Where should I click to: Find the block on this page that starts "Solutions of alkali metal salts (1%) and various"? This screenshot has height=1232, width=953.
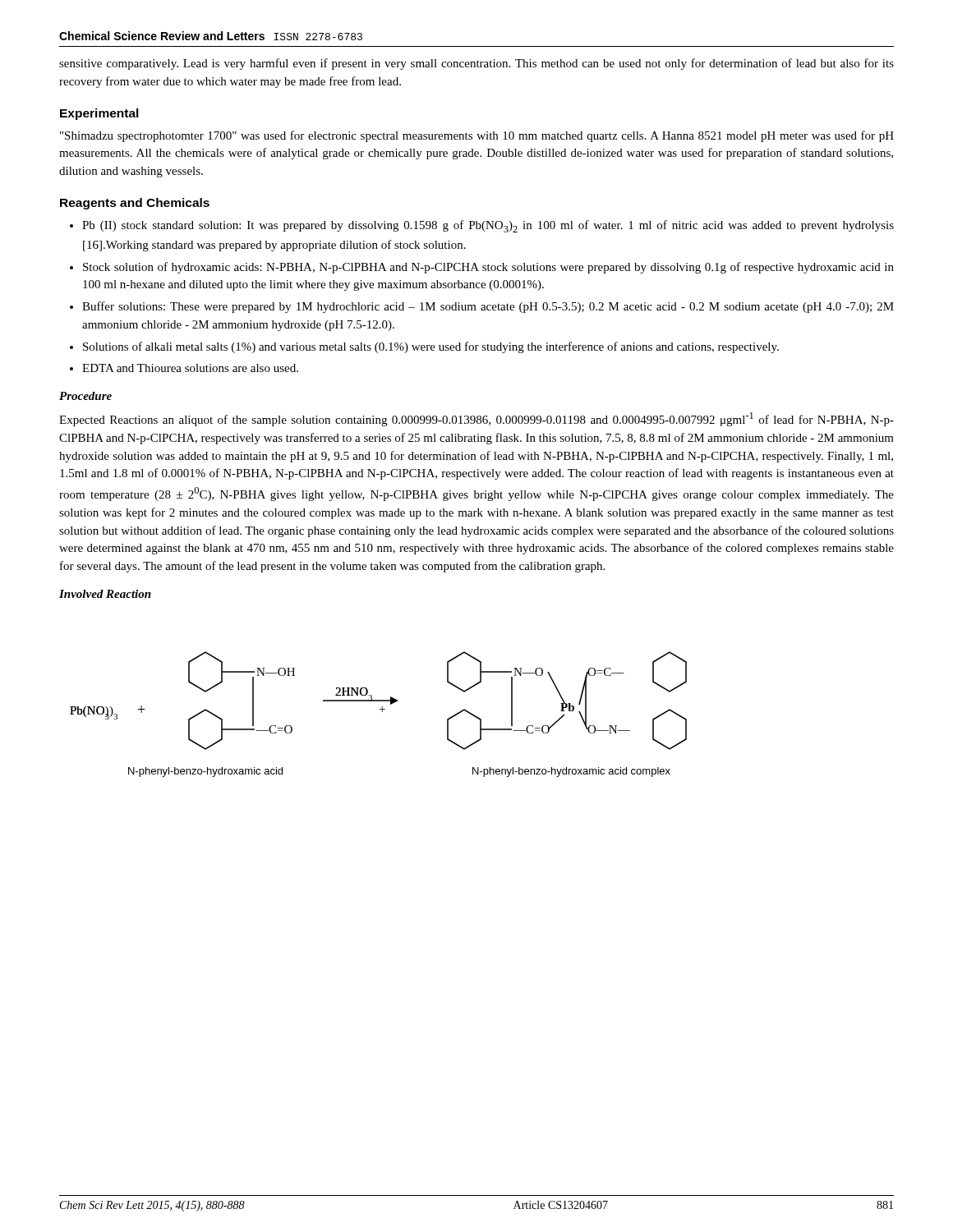tap(431, 346)
